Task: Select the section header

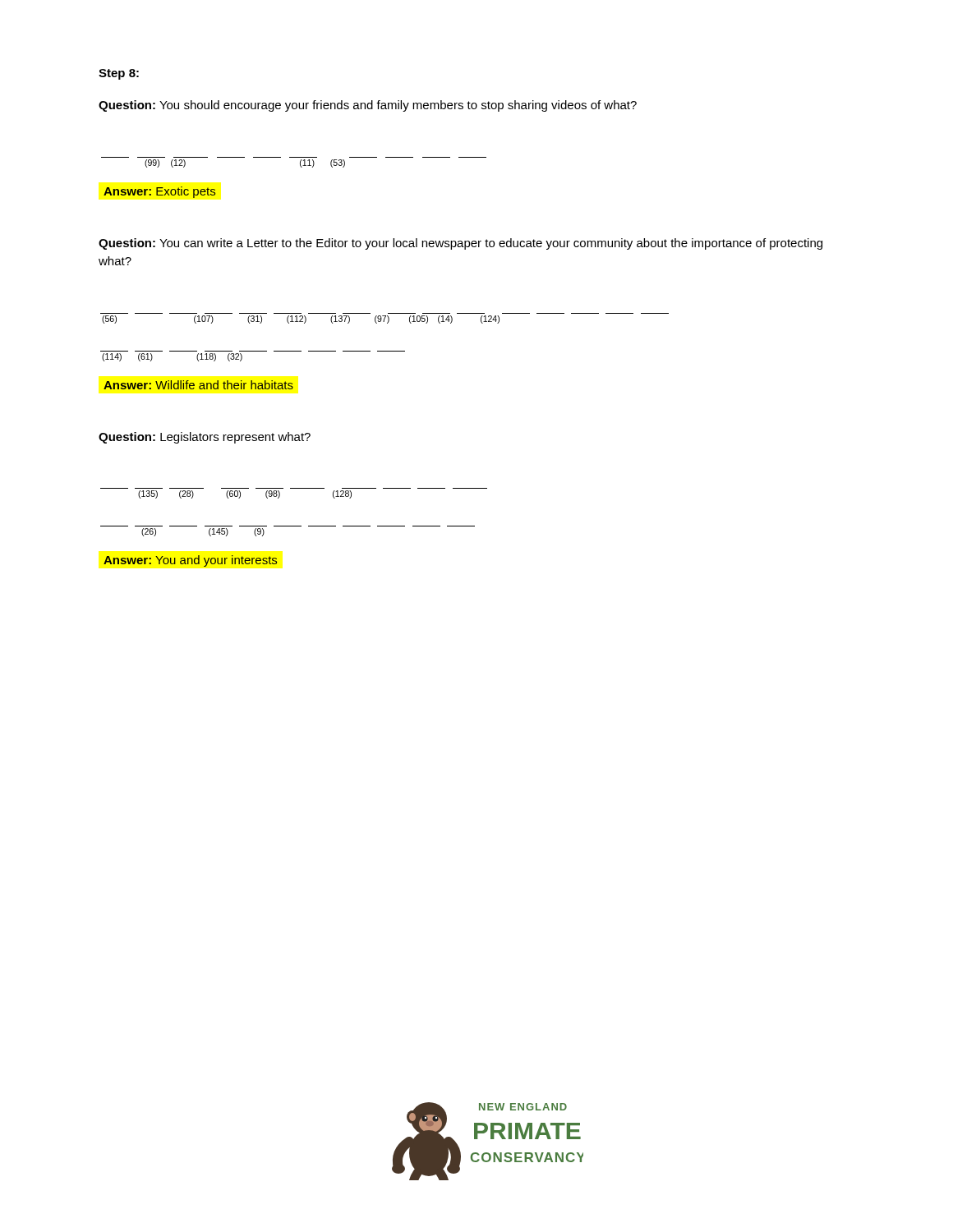Action: [x=119, y=73]
